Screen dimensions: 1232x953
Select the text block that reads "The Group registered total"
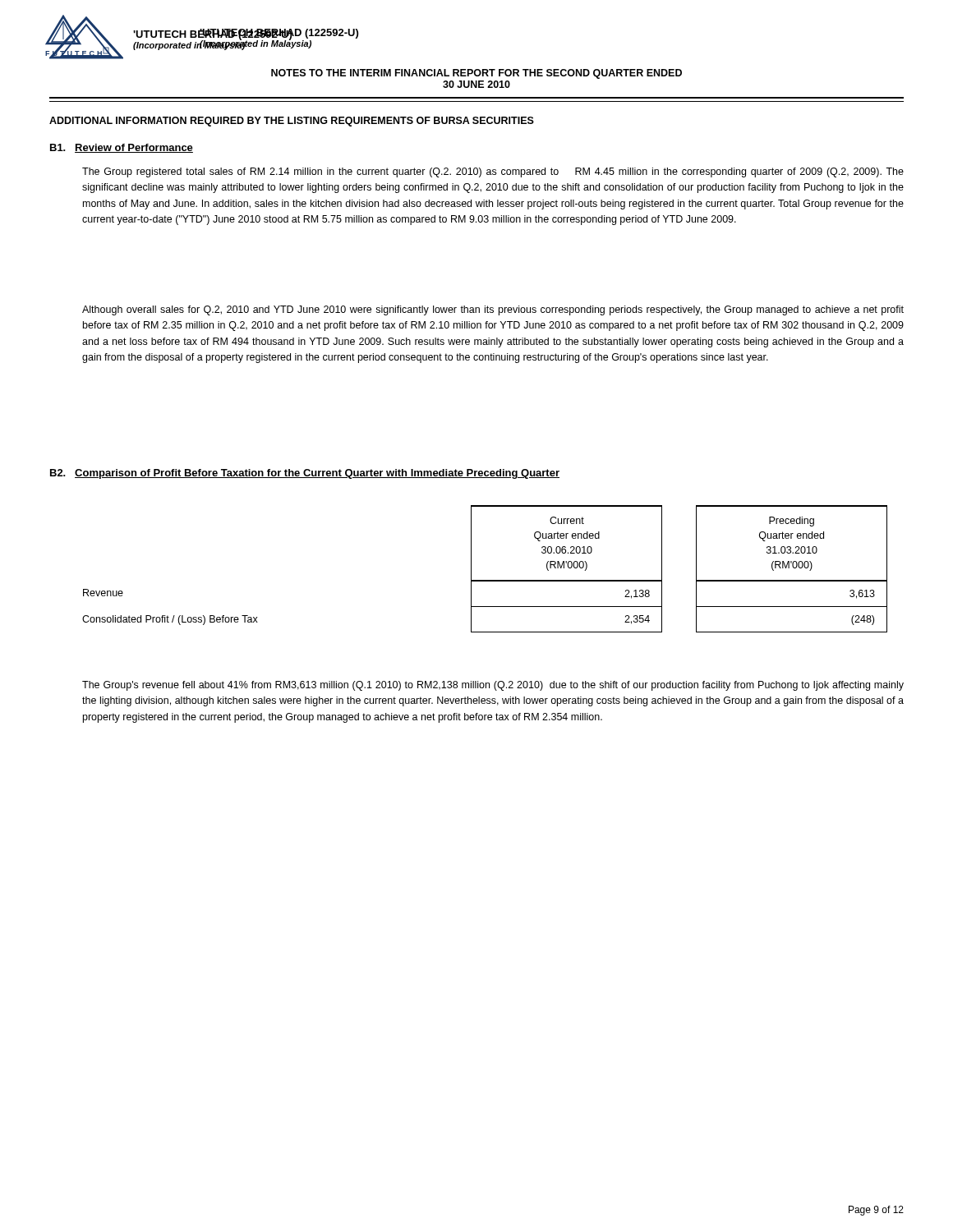point(493,196)
